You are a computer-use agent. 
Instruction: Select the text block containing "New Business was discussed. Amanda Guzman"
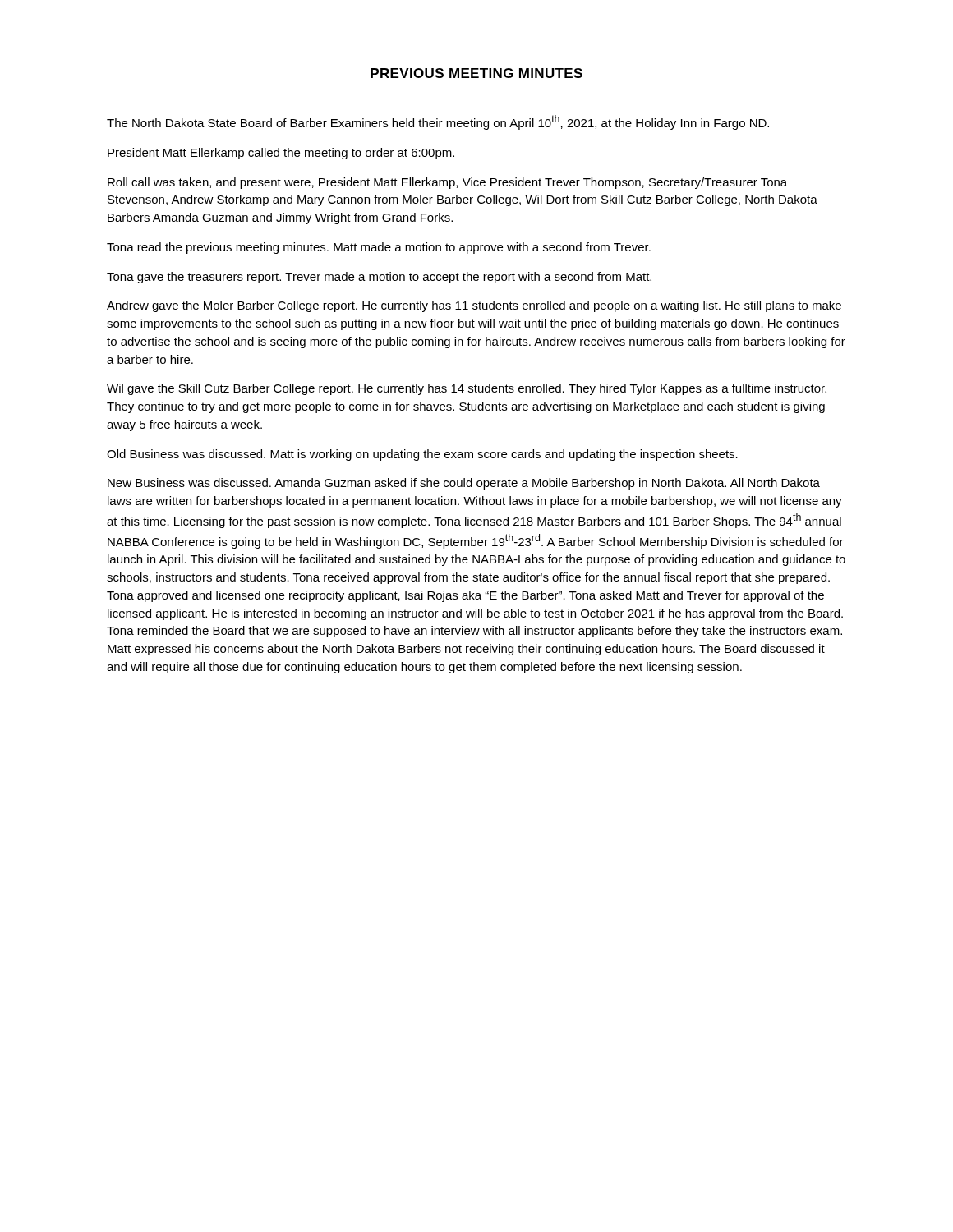pos(476,575)
